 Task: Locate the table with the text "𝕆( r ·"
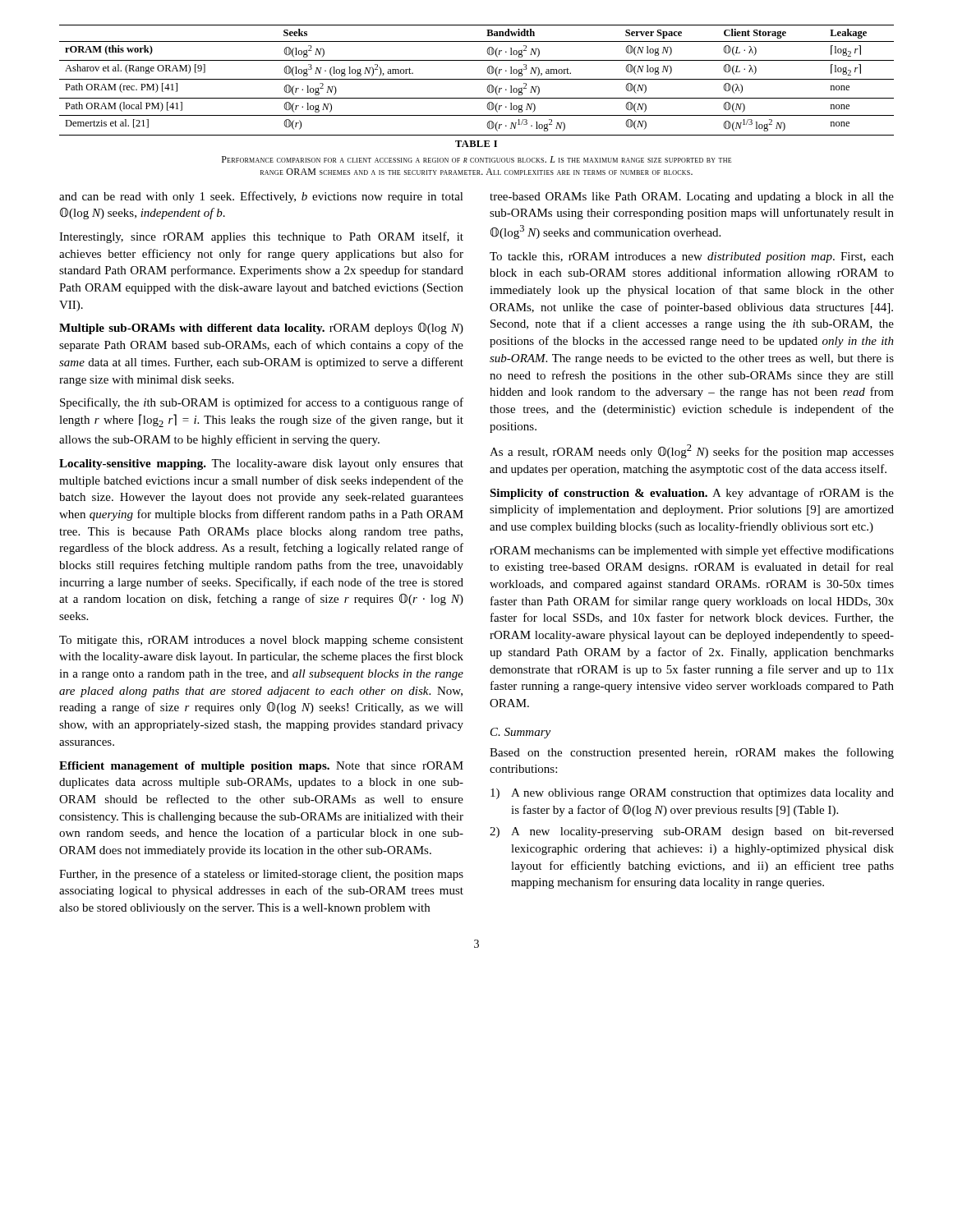click(x=476, y=87)
